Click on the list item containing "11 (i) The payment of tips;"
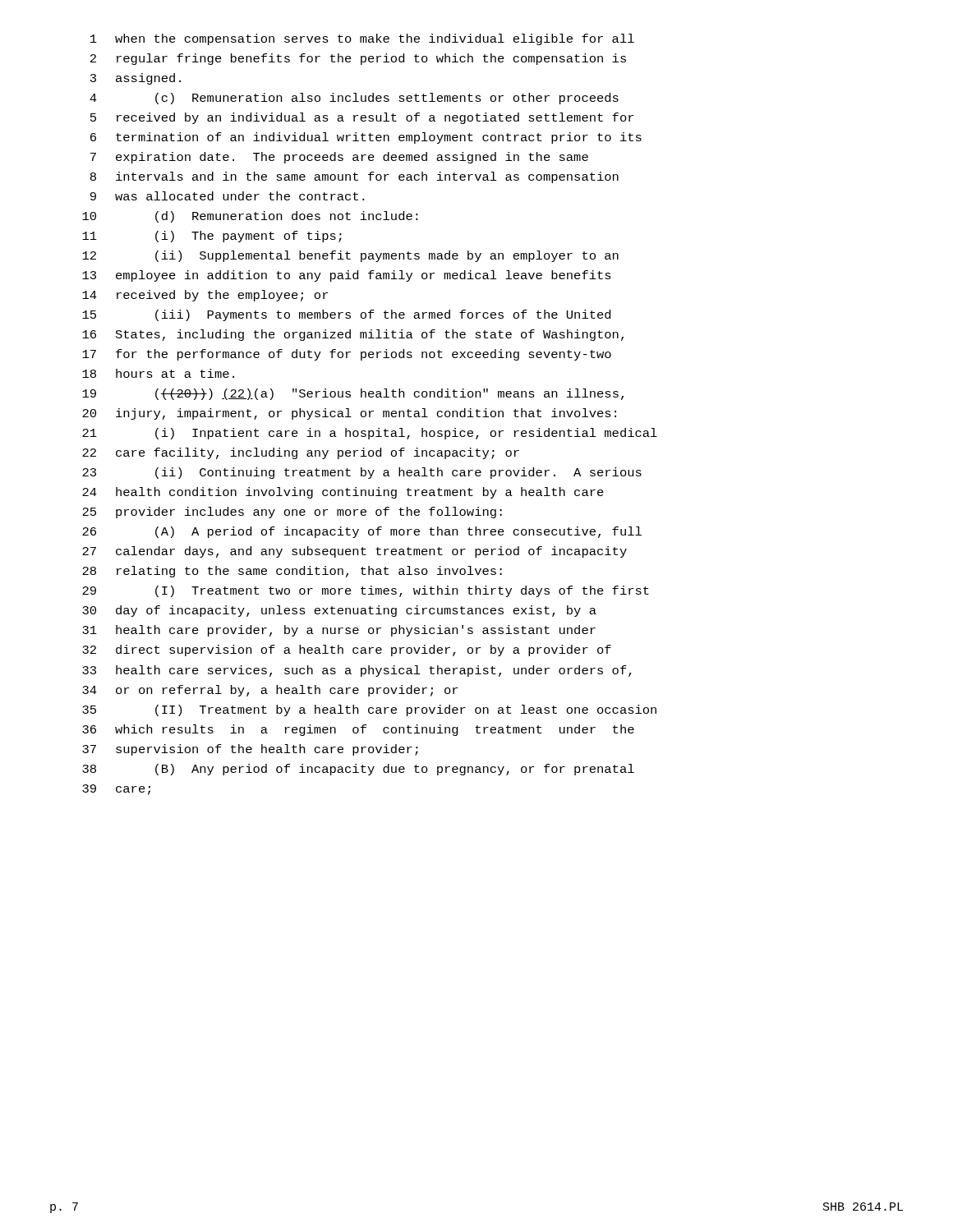This screenshot has height=1232, width=953. coord(205,237)
